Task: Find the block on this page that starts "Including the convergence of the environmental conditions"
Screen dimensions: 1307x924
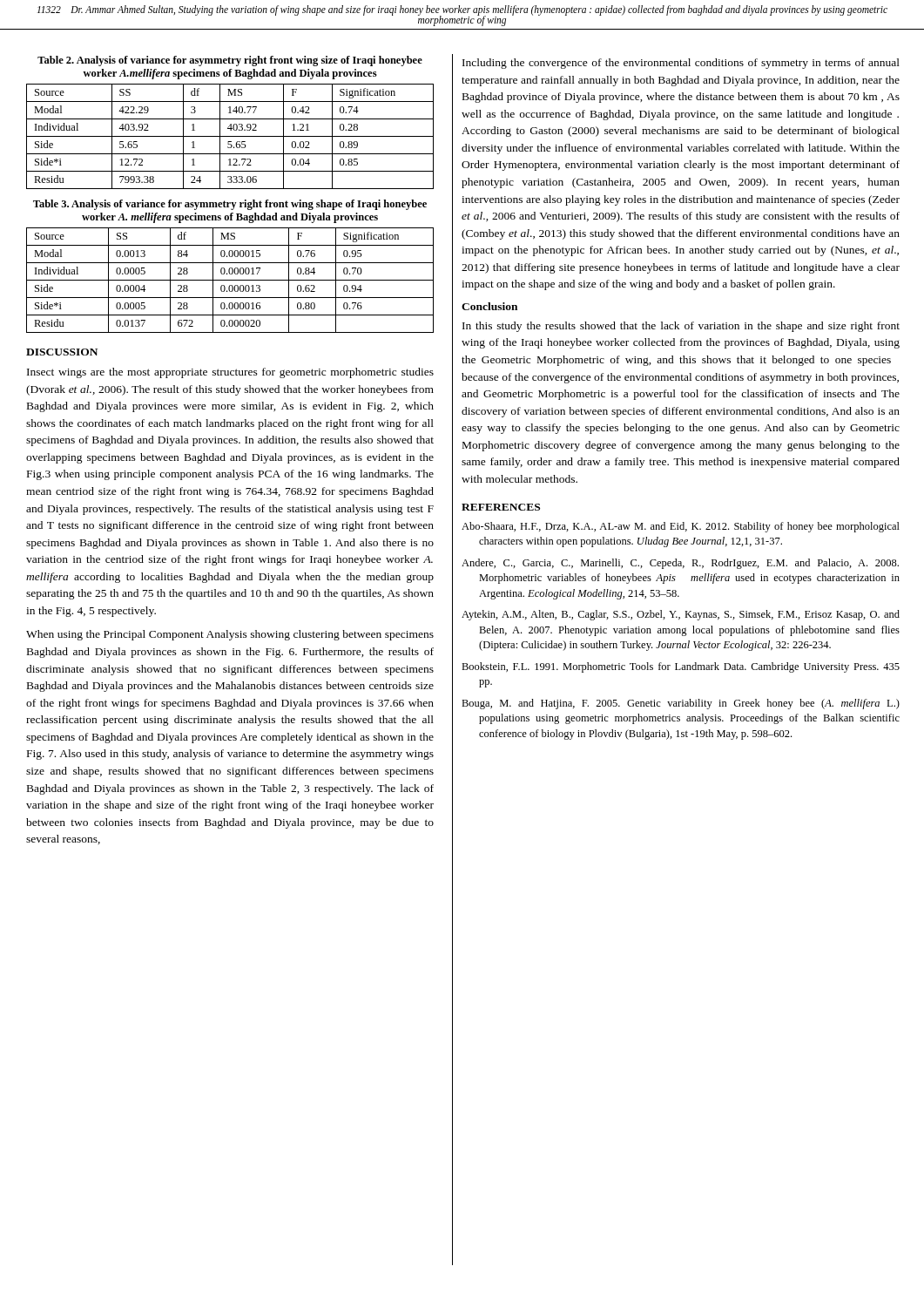Action: (x=681, y=173)
